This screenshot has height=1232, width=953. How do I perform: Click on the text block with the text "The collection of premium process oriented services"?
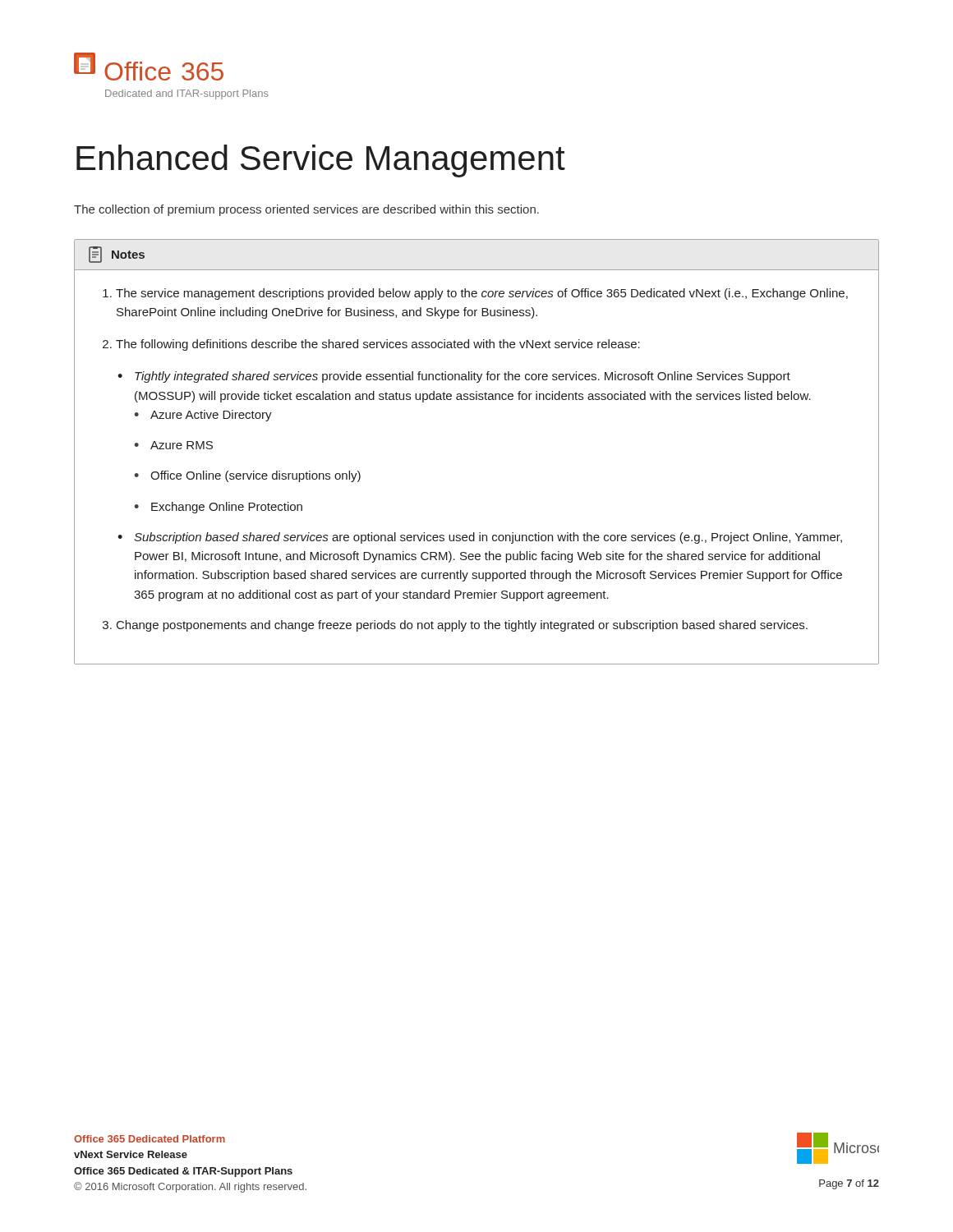tap(307, 209)
